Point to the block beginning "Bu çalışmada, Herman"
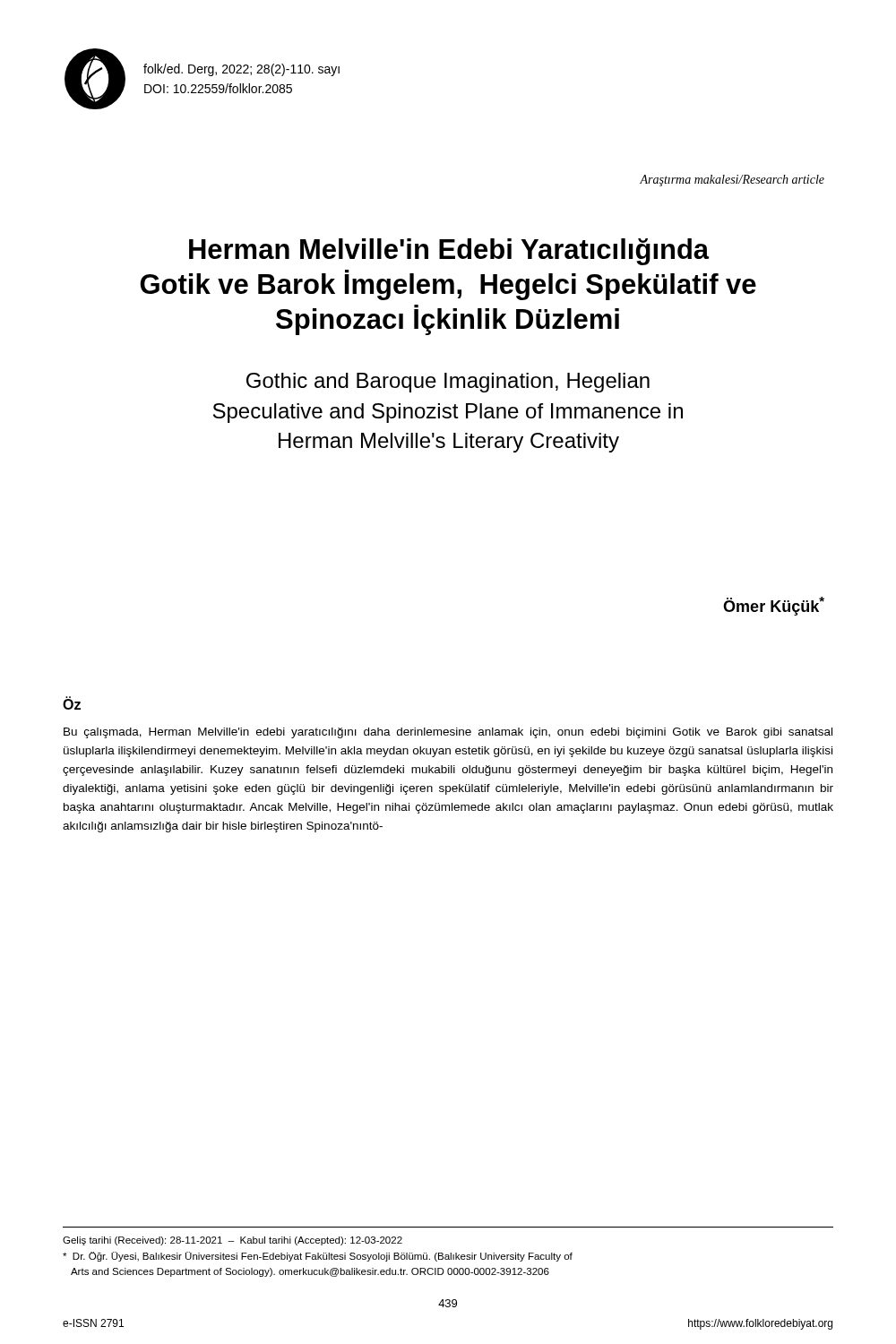 [448, 778]
